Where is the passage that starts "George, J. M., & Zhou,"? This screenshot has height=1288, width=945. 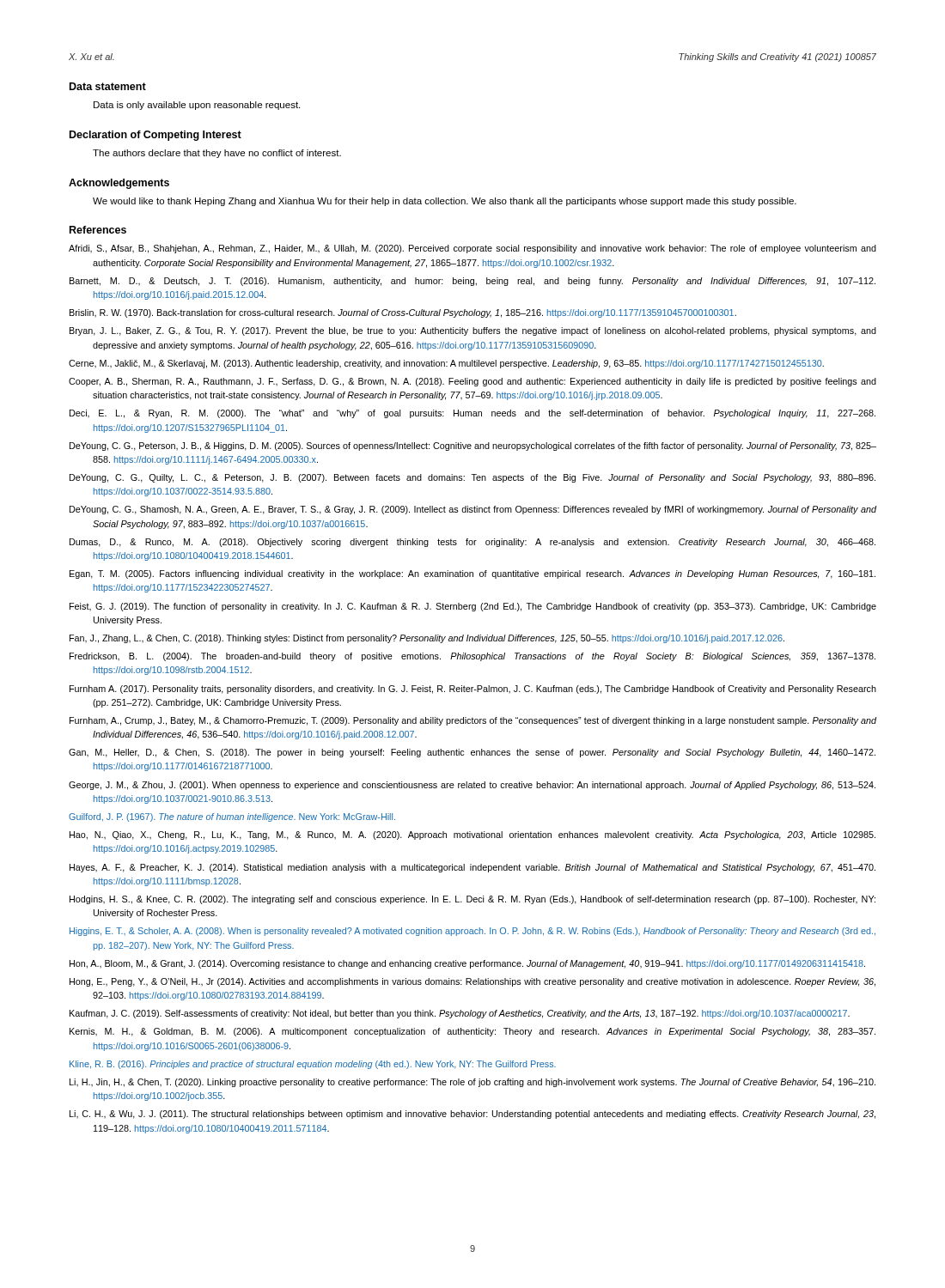472,791
